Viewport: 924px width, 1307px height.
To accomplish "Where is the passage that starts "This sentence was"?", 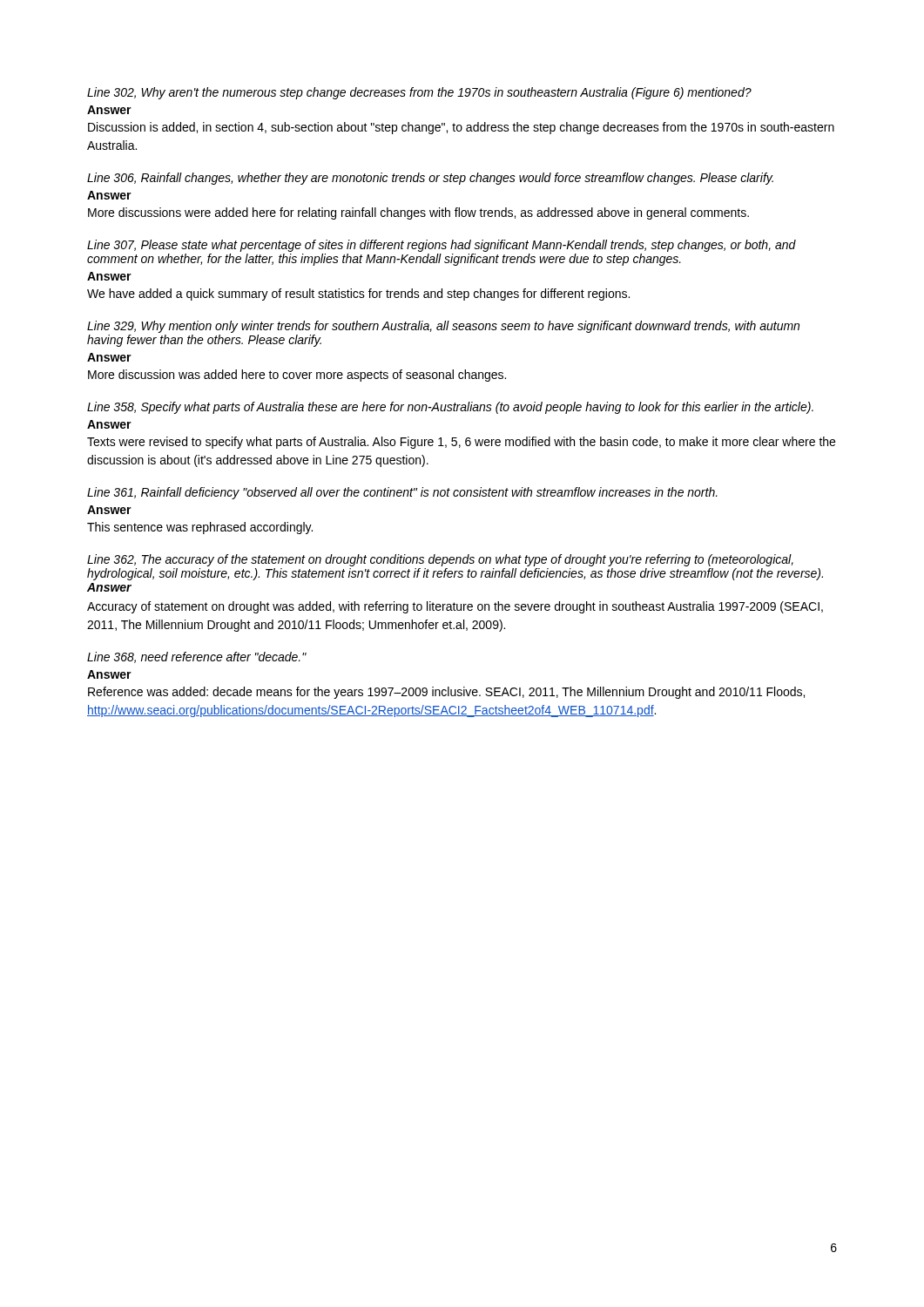I will [x=201, y=527].
